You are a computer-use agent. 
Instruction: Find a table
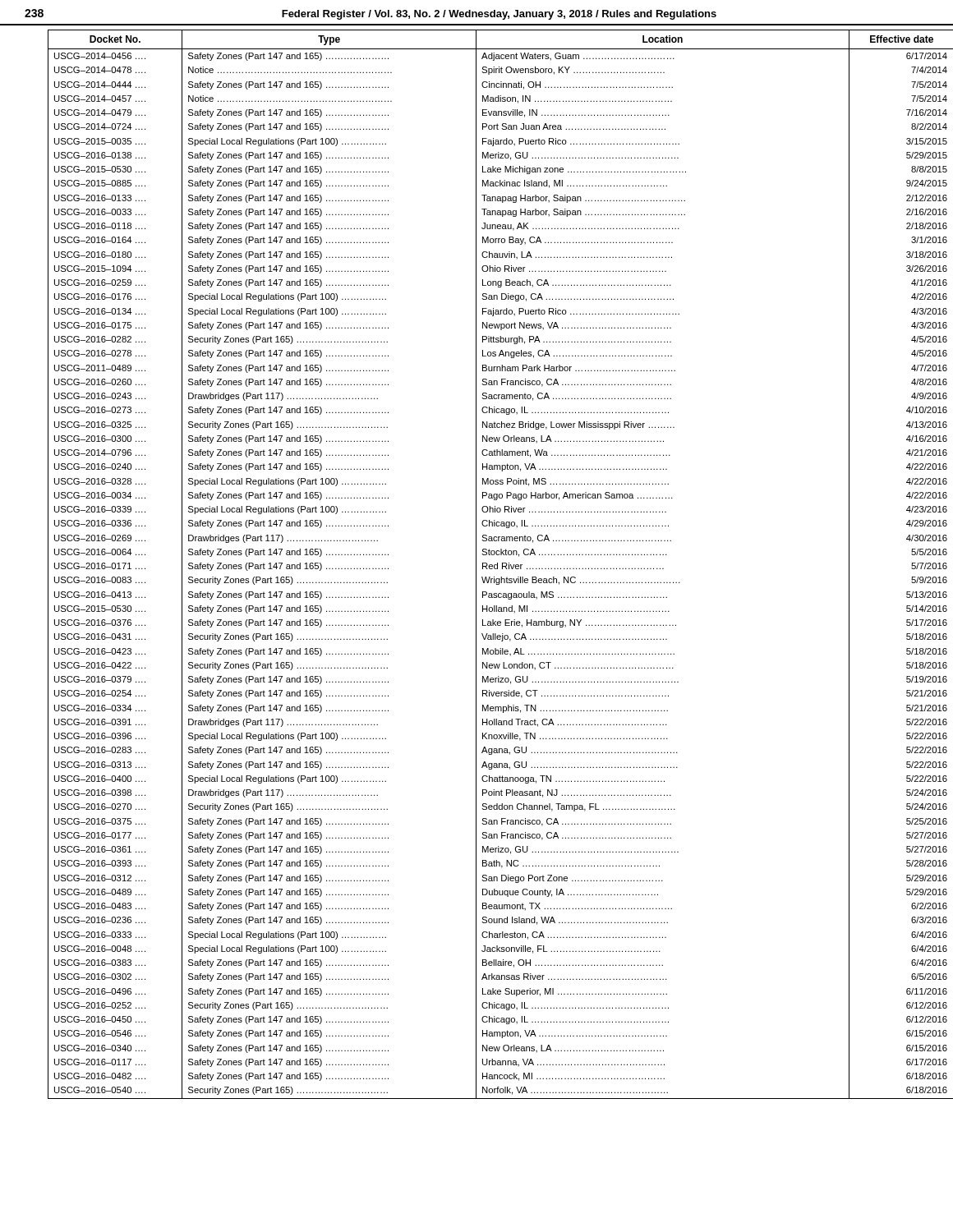click(476, 564)
